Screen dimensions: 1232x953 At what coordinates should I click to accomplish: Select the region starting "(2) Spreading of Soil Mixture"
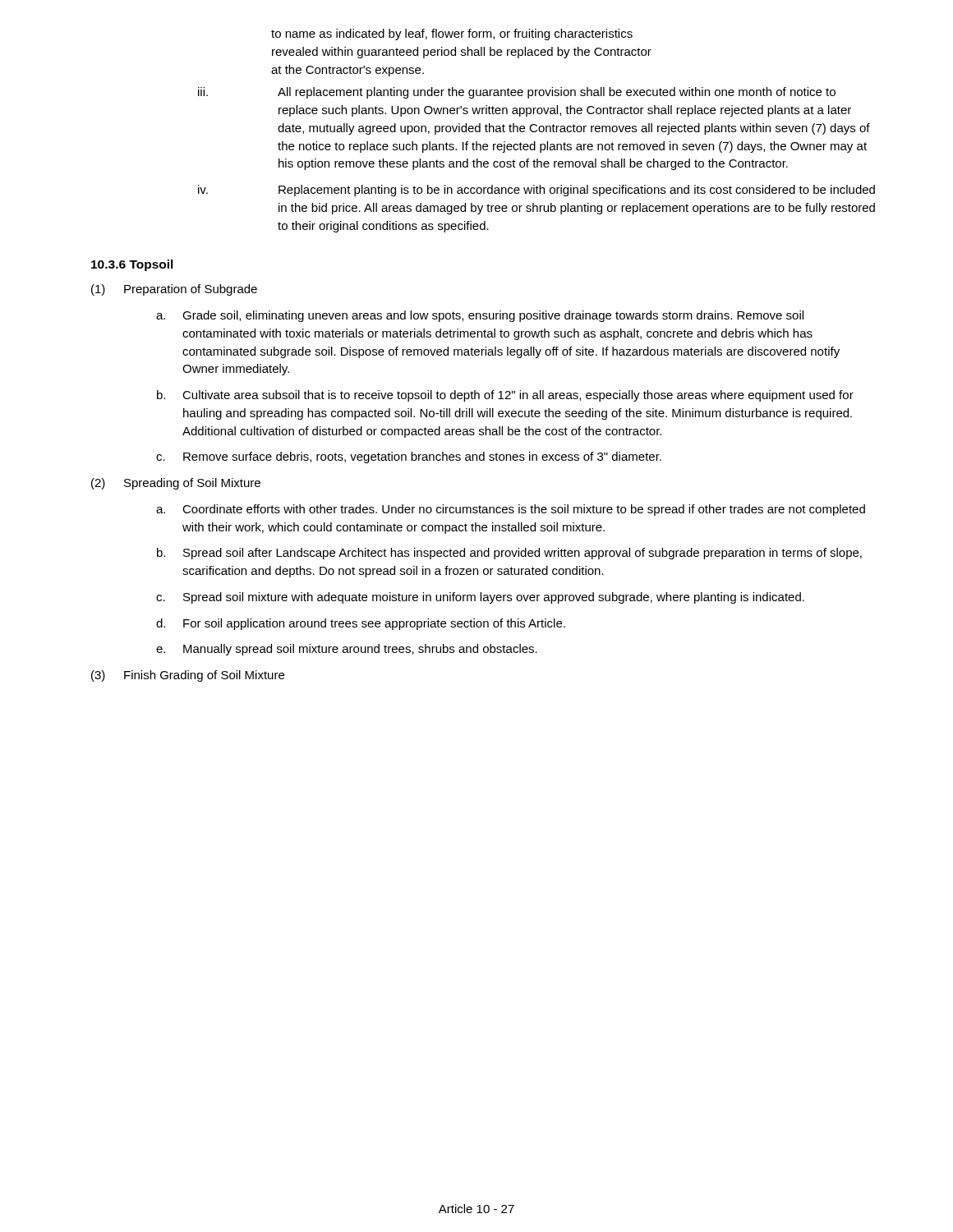pos(176,484)
